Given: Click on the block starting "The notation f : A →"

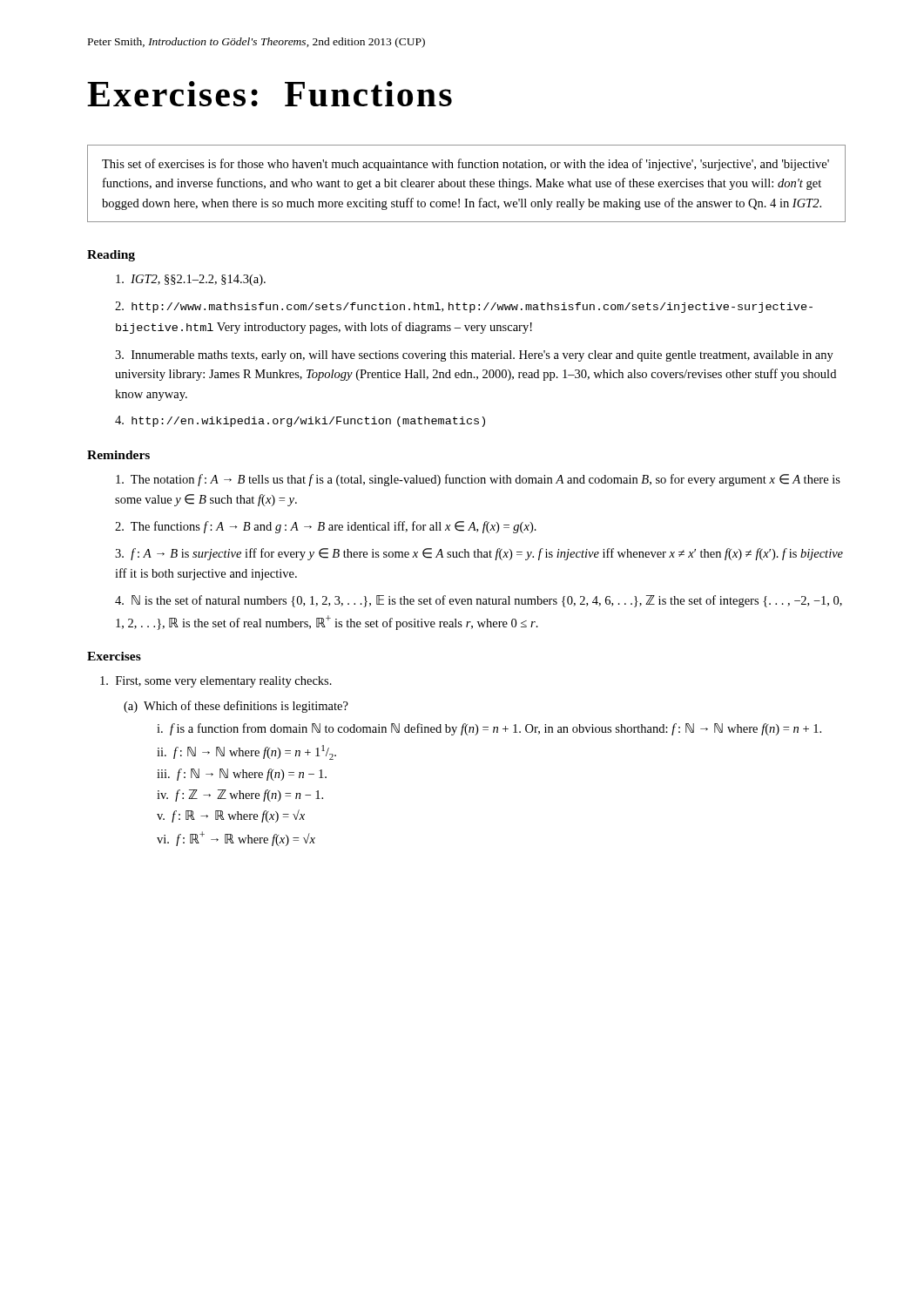Looking at the screenshot, I should click(x=478, y=489).
